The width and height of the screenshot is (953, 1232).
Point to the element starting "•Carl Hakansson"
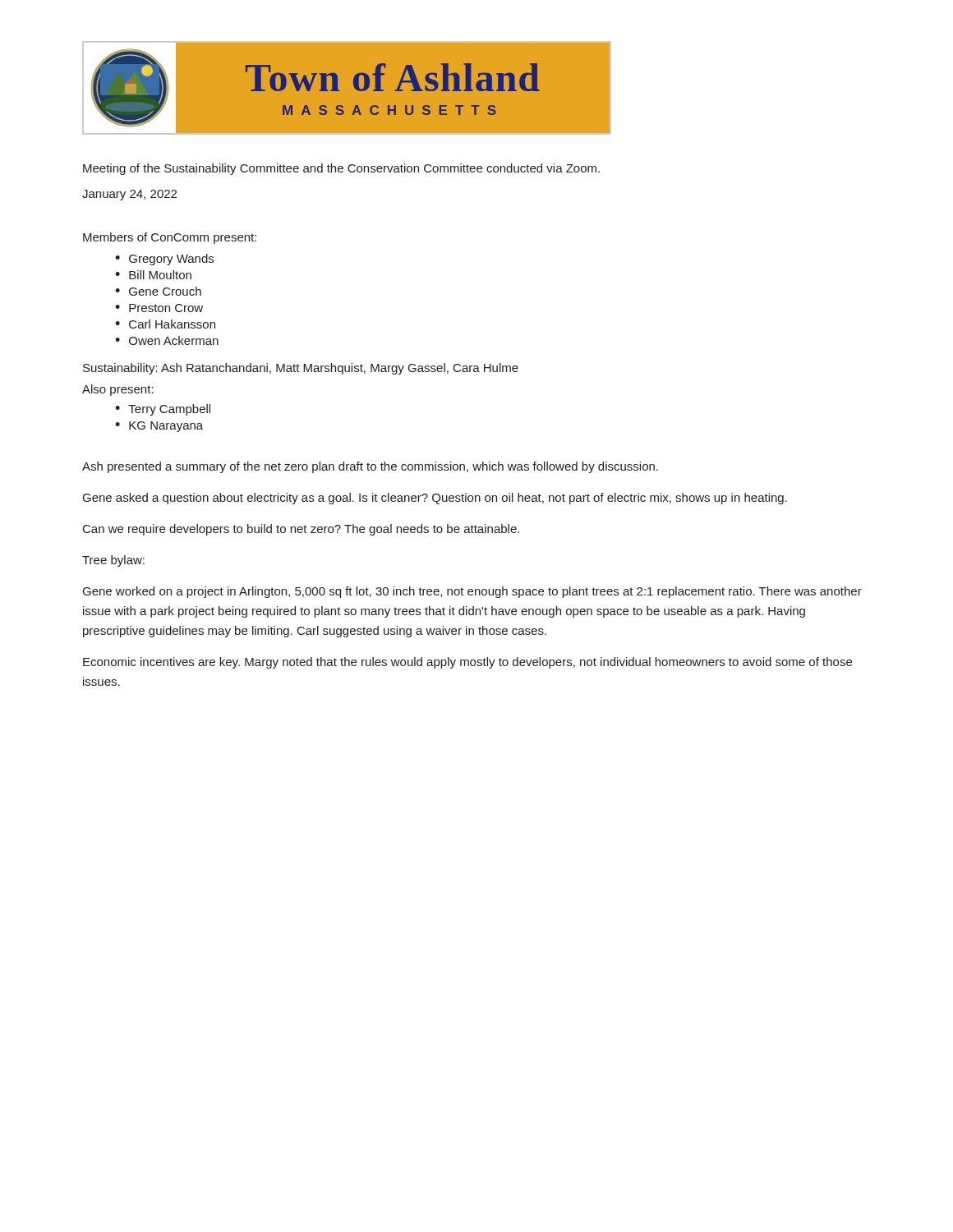point(166,323)
